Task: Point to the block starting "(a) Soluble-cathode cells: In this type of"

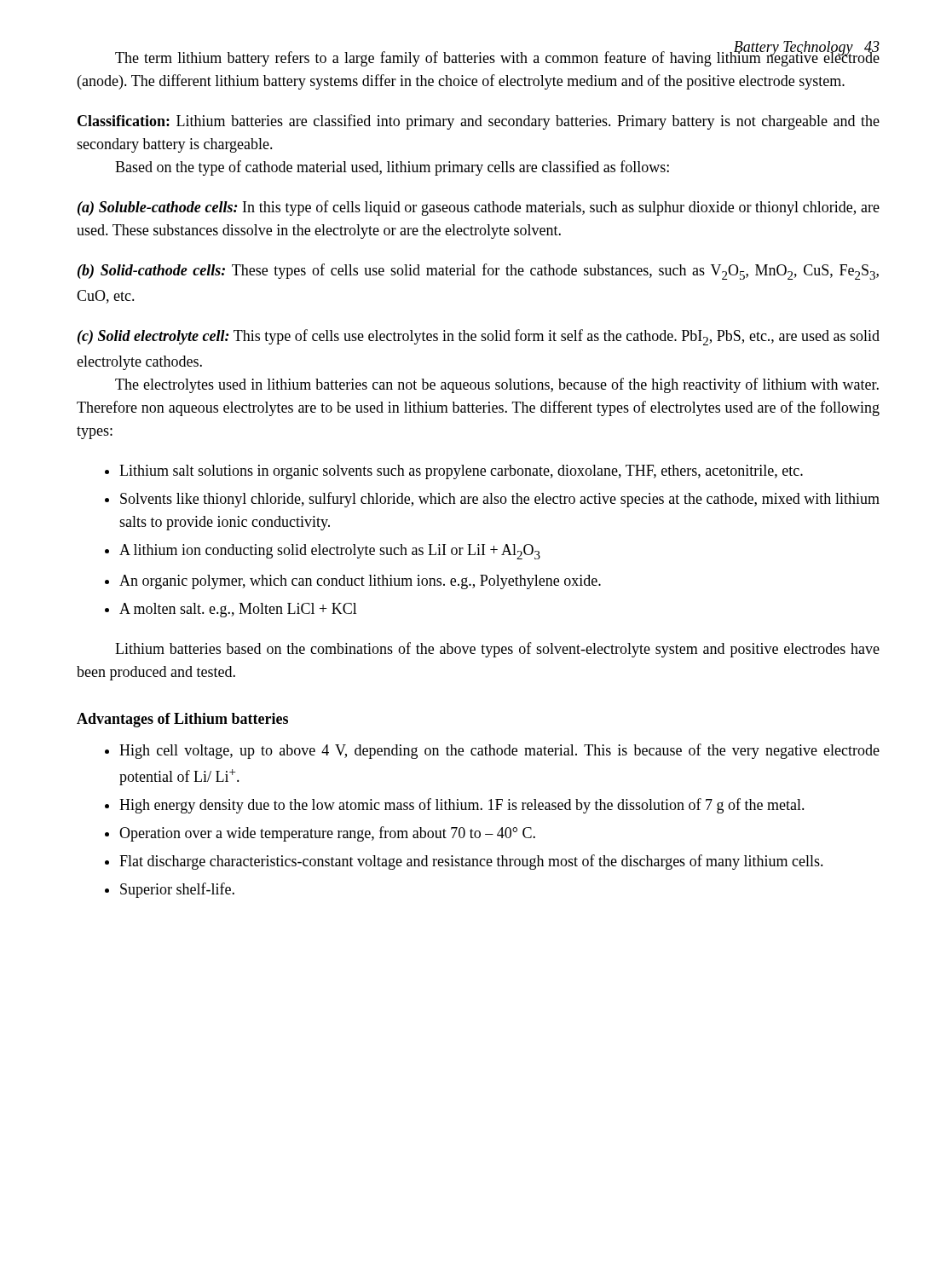Action: point(478,219)
